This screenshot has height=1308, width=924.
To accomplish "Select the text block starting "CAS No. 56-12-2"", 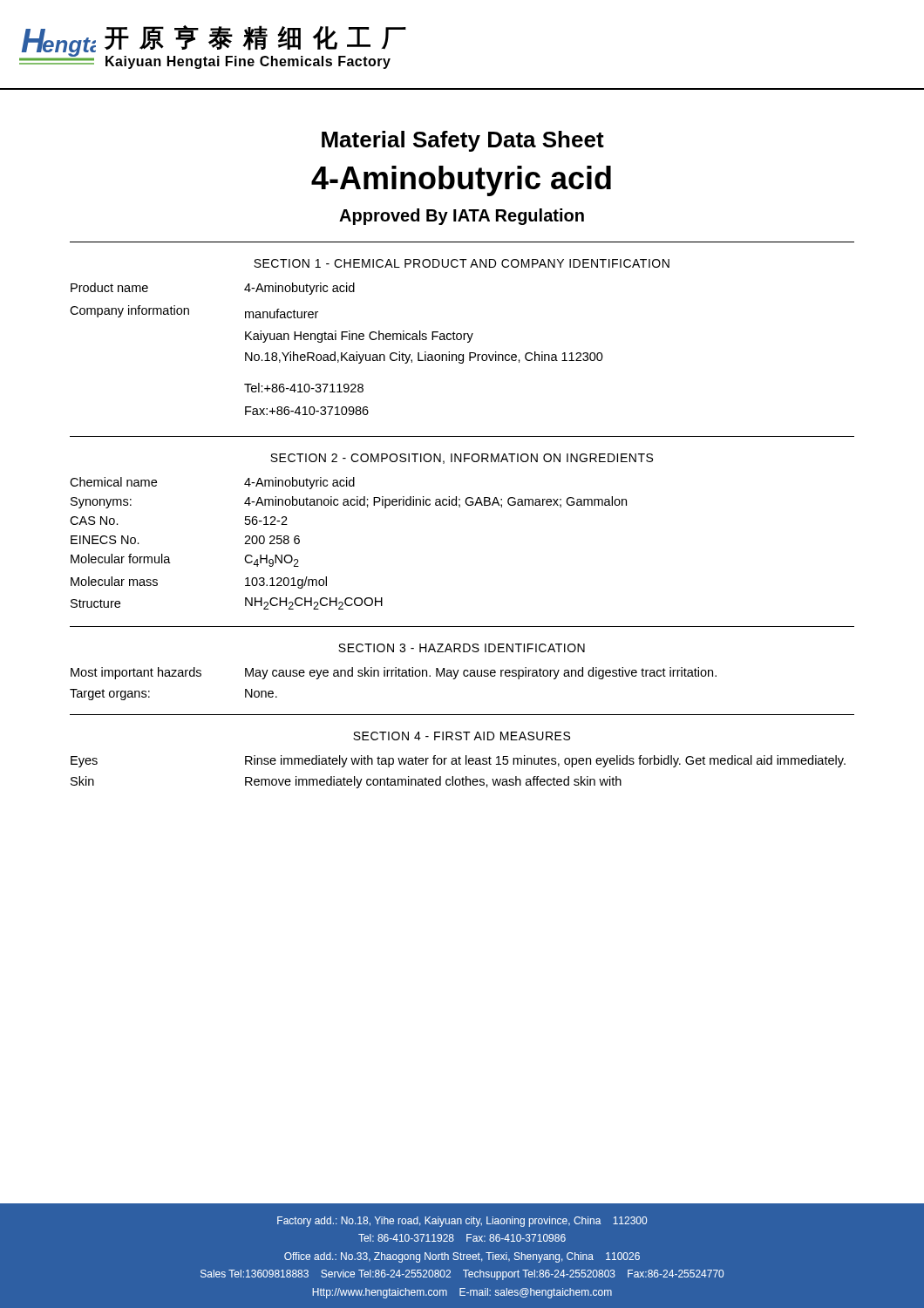I will click(x=92, y=520).
